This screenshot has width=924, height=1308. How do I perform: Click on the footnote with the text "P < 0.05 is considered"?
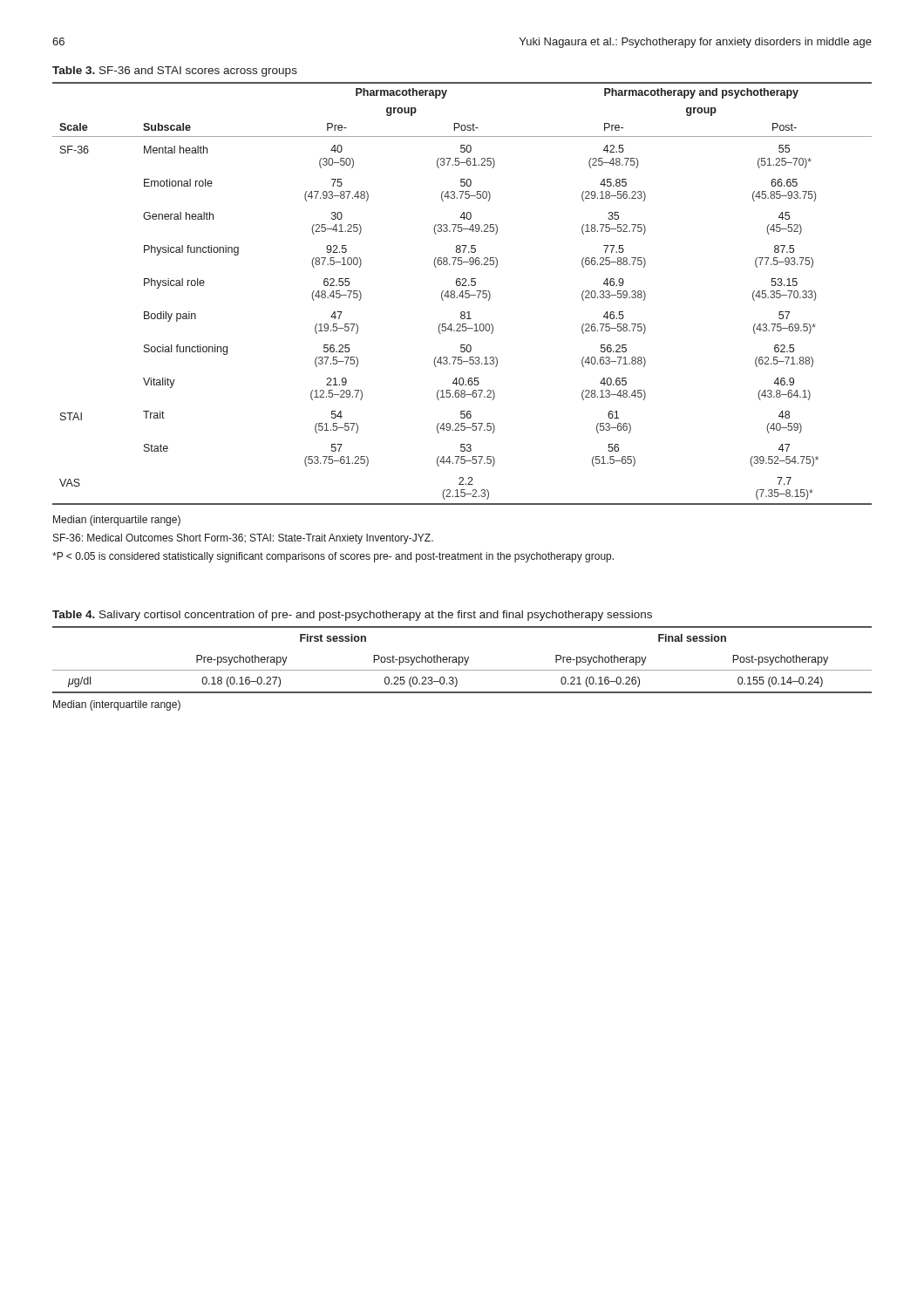333,557
